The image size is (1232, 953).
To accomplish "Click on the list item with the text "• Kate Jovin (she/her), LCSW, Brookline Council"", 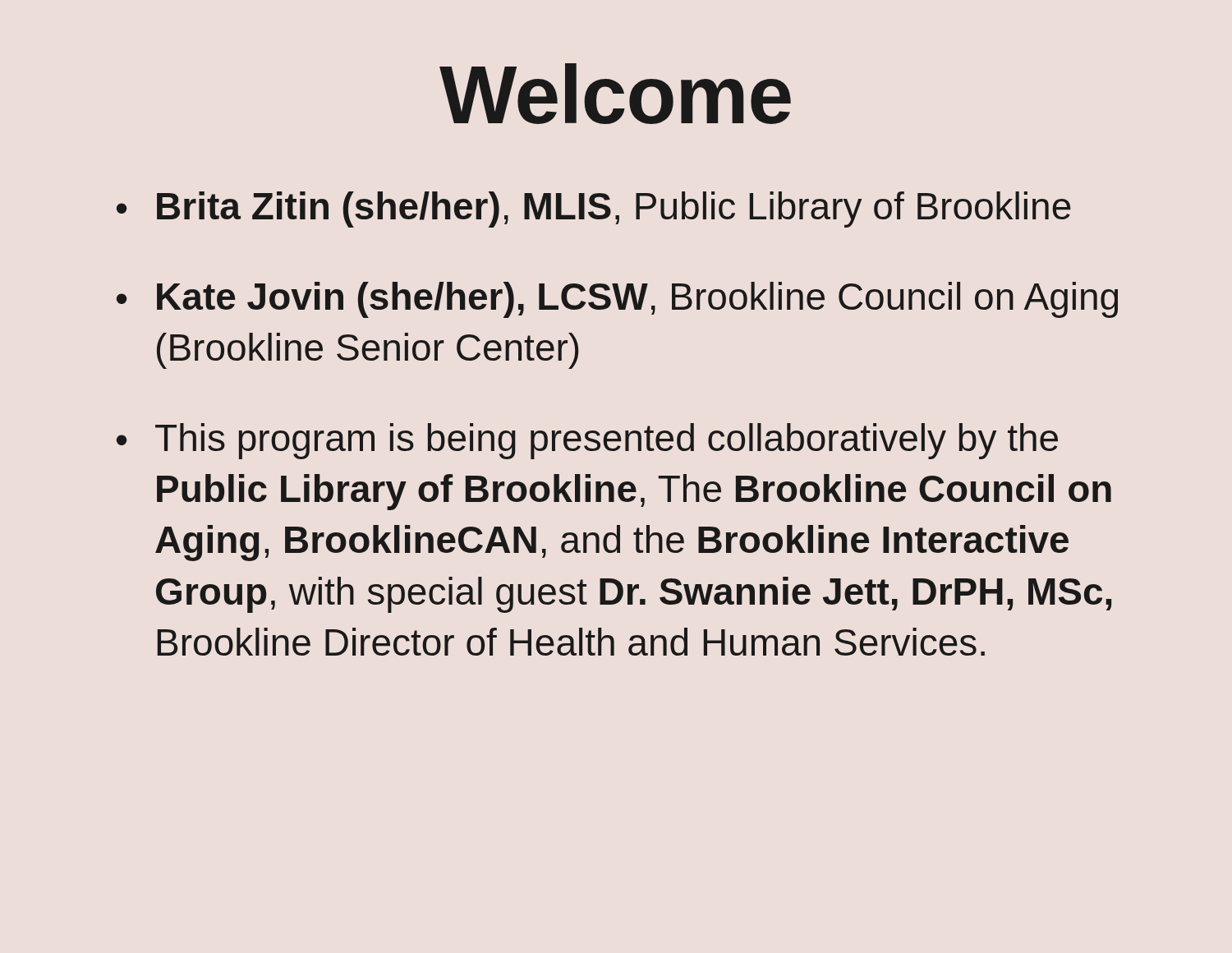I will click(x=641, y=322).
